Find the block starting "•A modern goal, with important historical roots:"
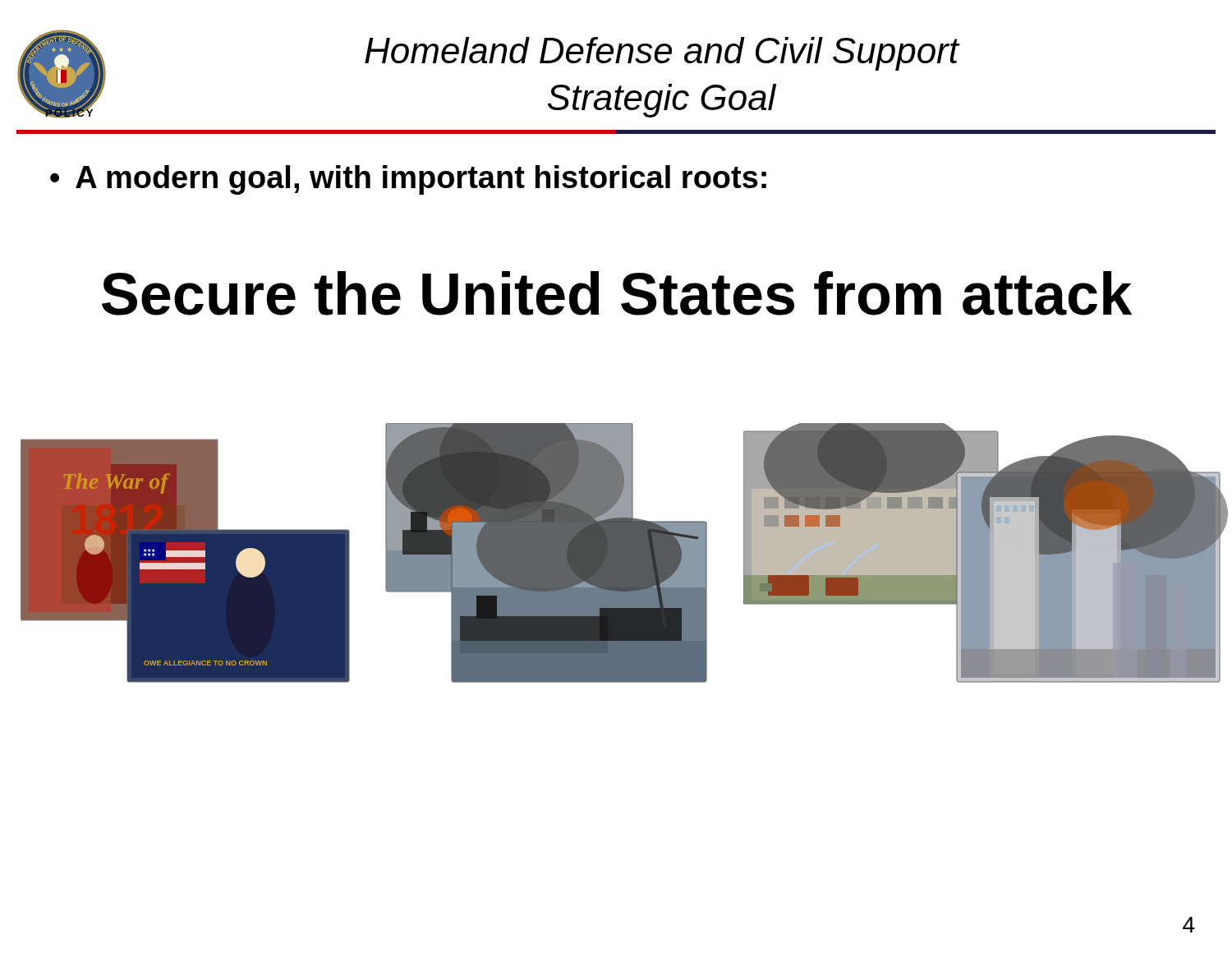1232x953 pixels. pyautogui.click(x=409, y=177)
